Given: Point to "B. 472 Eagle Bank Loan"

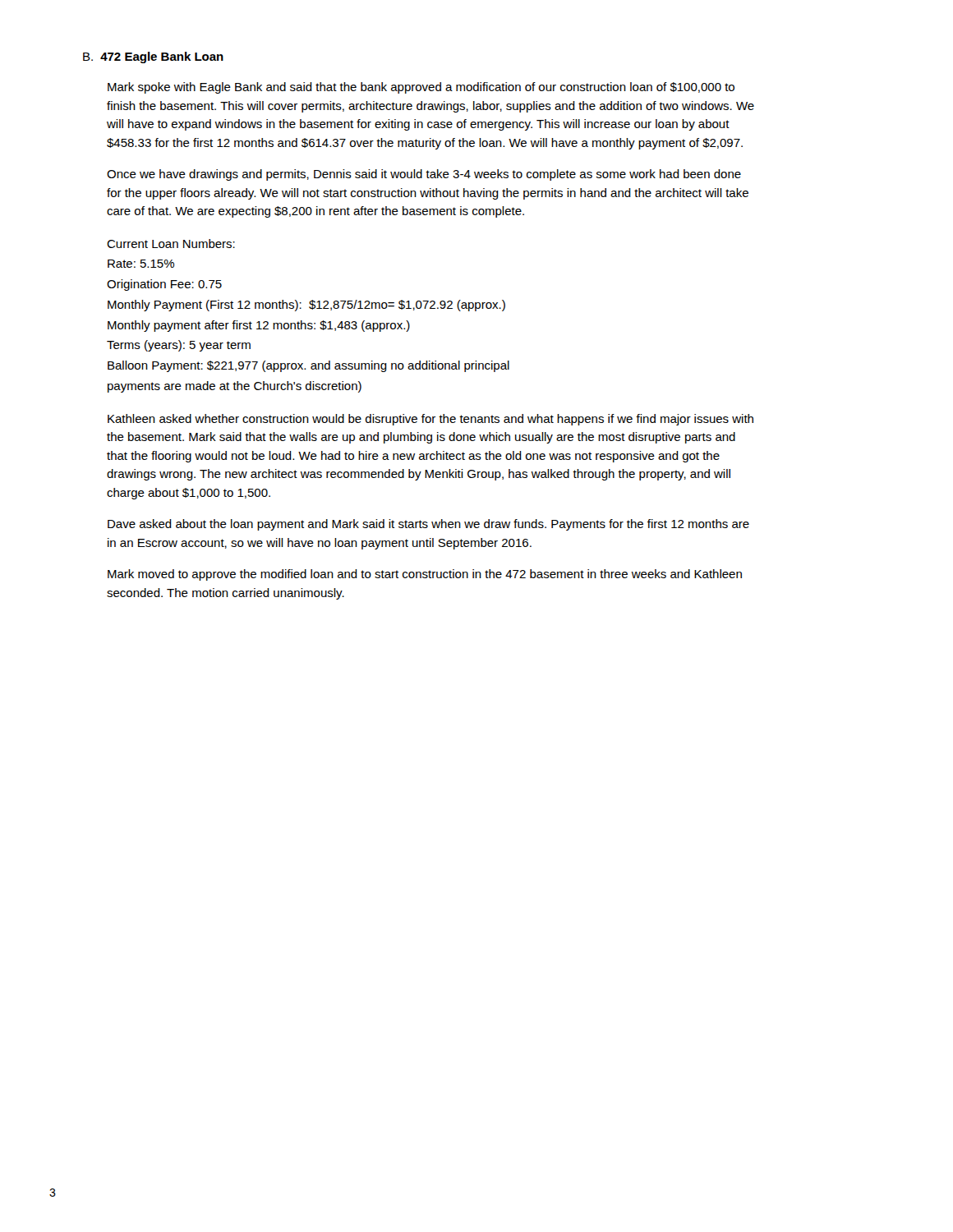Looking at the screenshot, I should [153, 56].
